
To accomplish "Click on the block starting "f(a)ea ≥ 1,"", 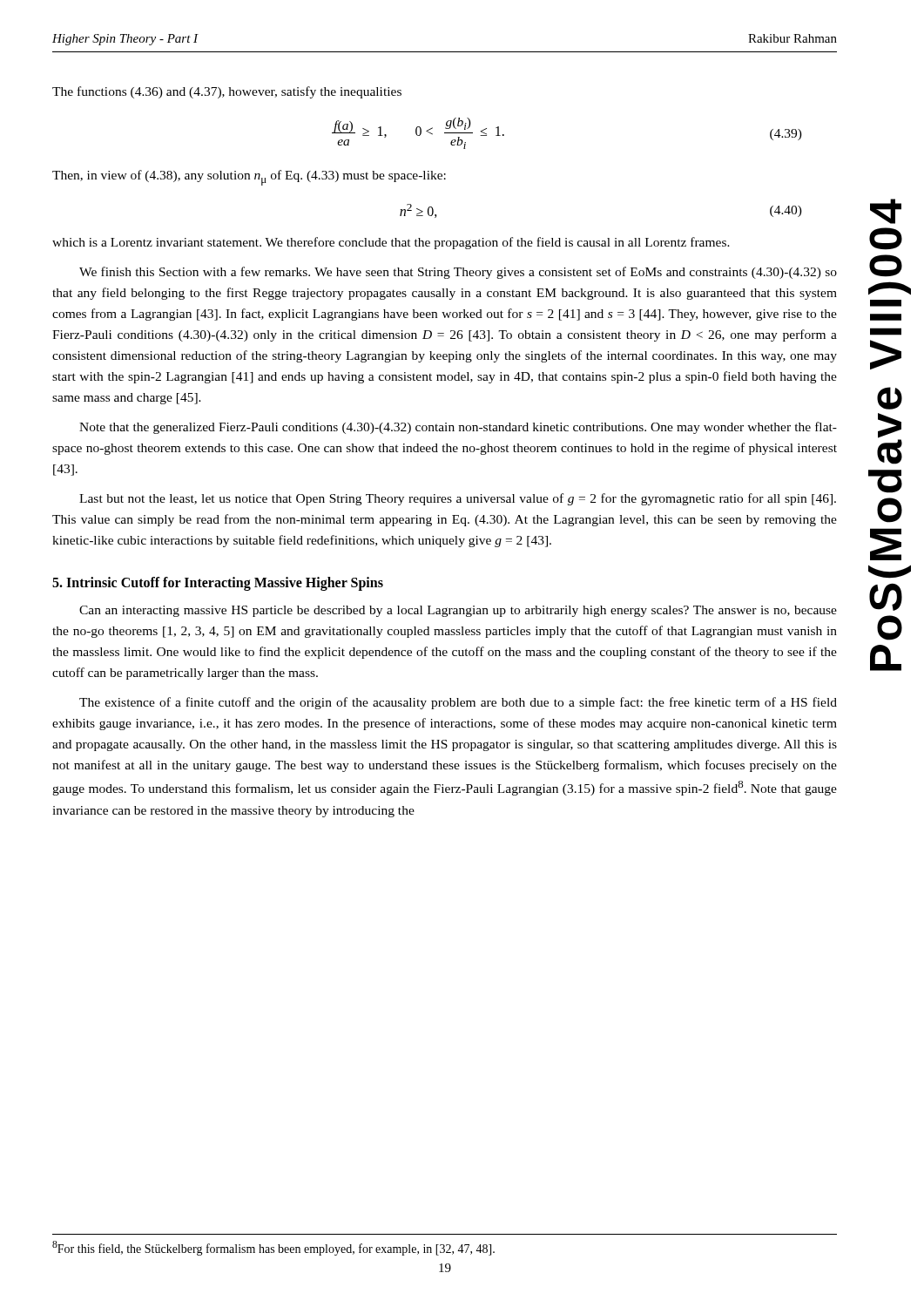I will pyautogui.click(x=445, y=133).
